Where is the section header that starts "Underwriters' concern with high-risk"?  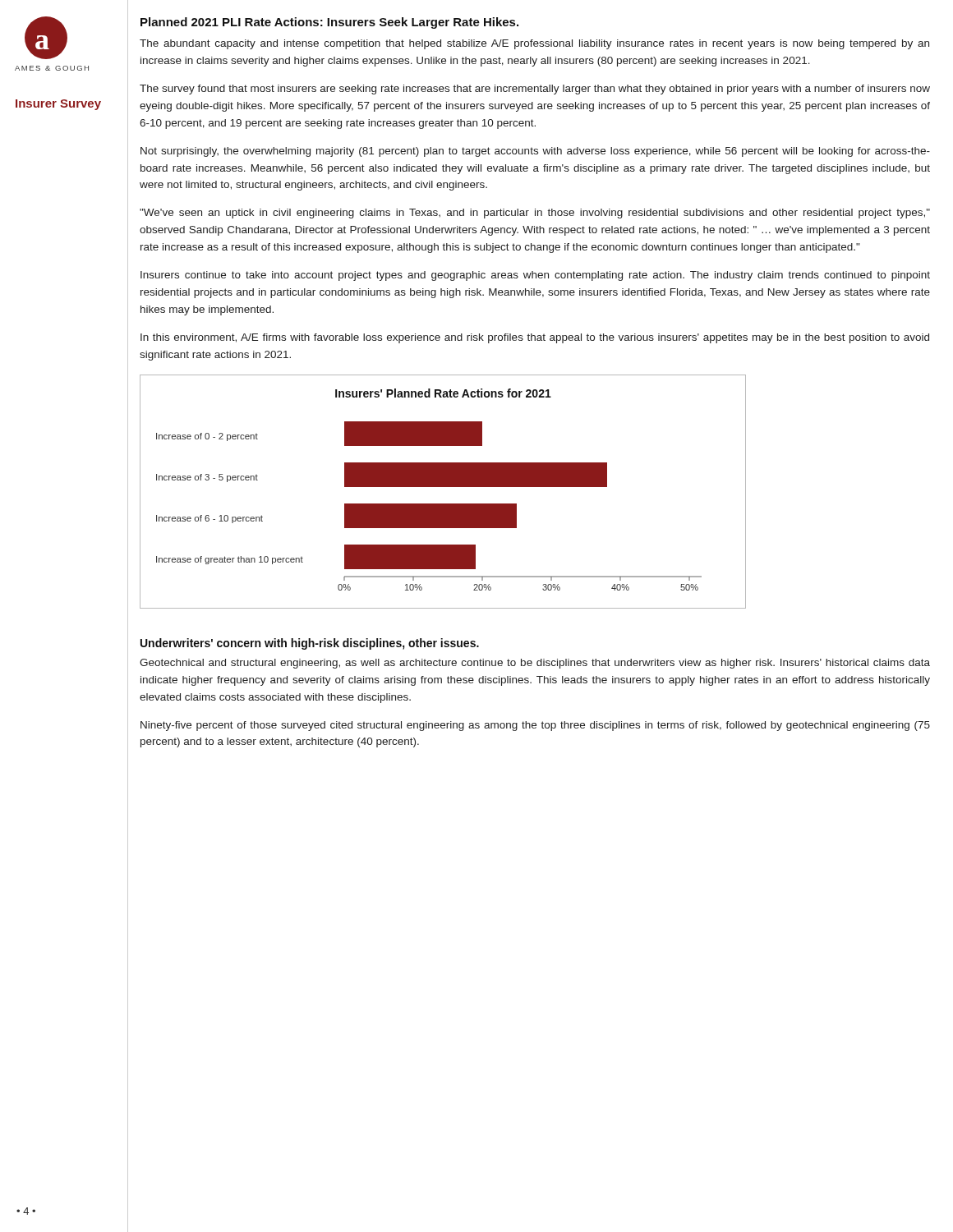309,643
